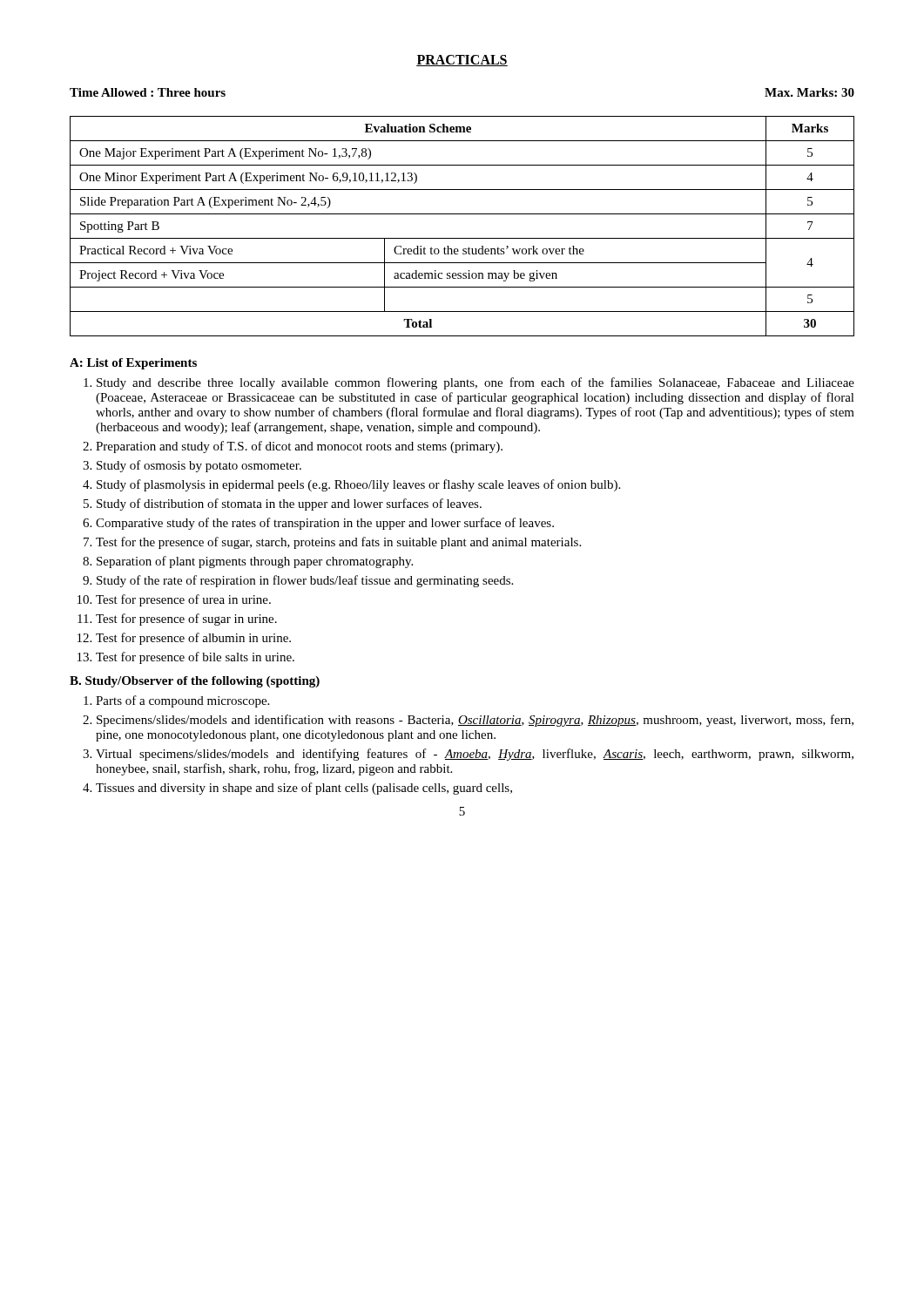Locate the text block starting "Test for presence of bile salts in"
The image size is (924, 1307).
click(195, 658)
